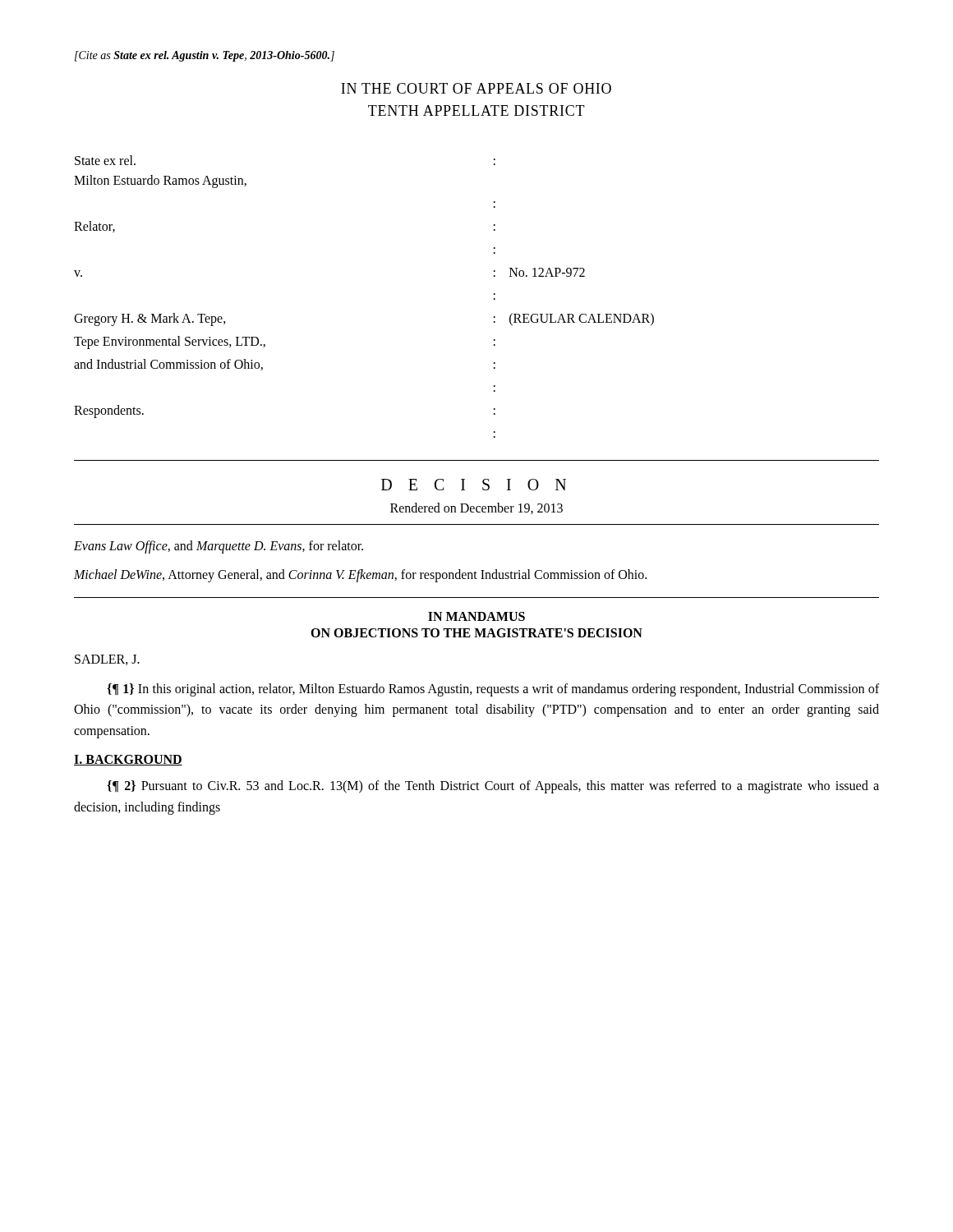Select the block starting "TENTH APPELLATE DISTRICT"
This screenshot has width=953, height=1232.
pos(476,111)
